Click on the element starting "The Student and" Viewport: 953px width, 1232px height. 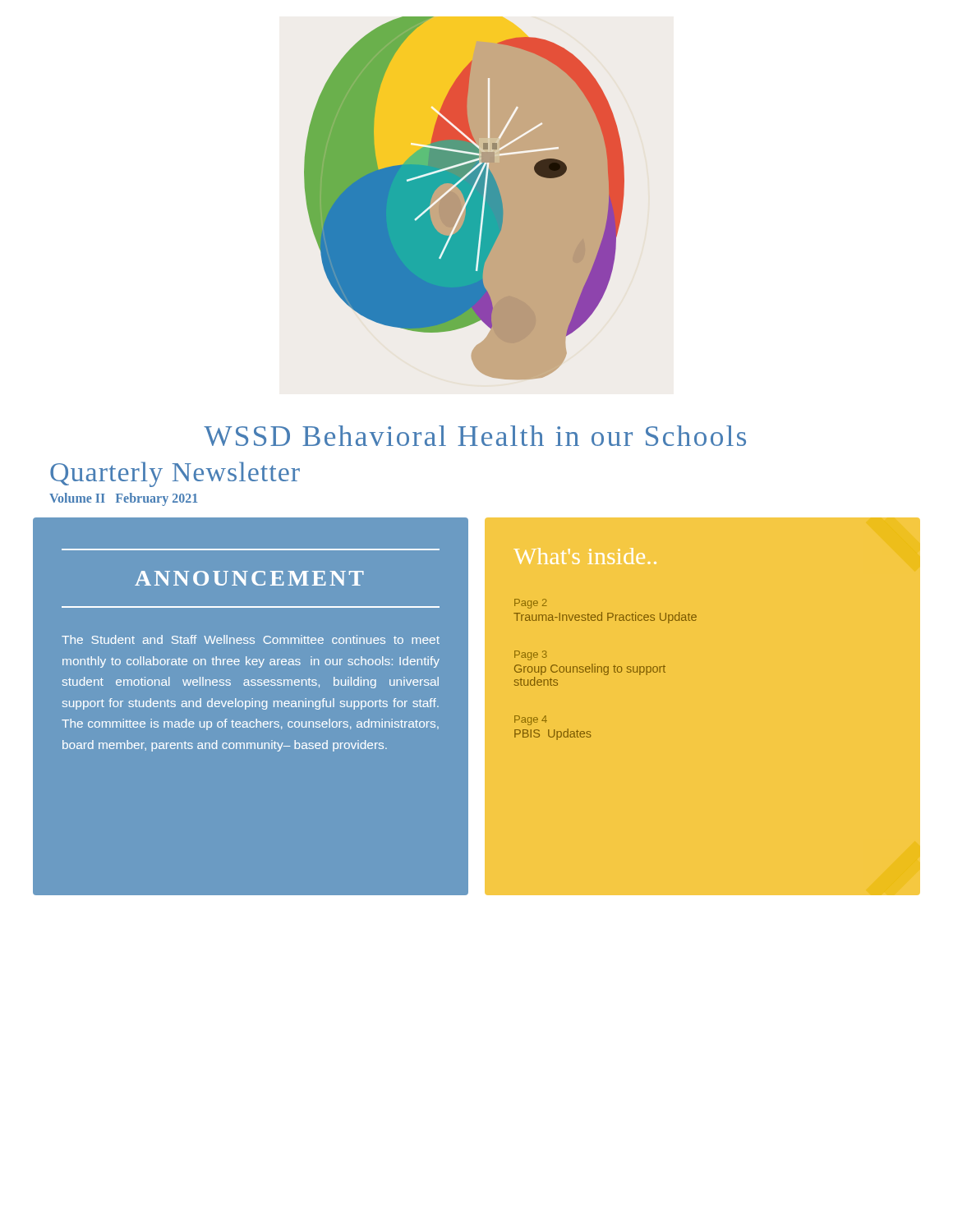click(x=251, y=692)
